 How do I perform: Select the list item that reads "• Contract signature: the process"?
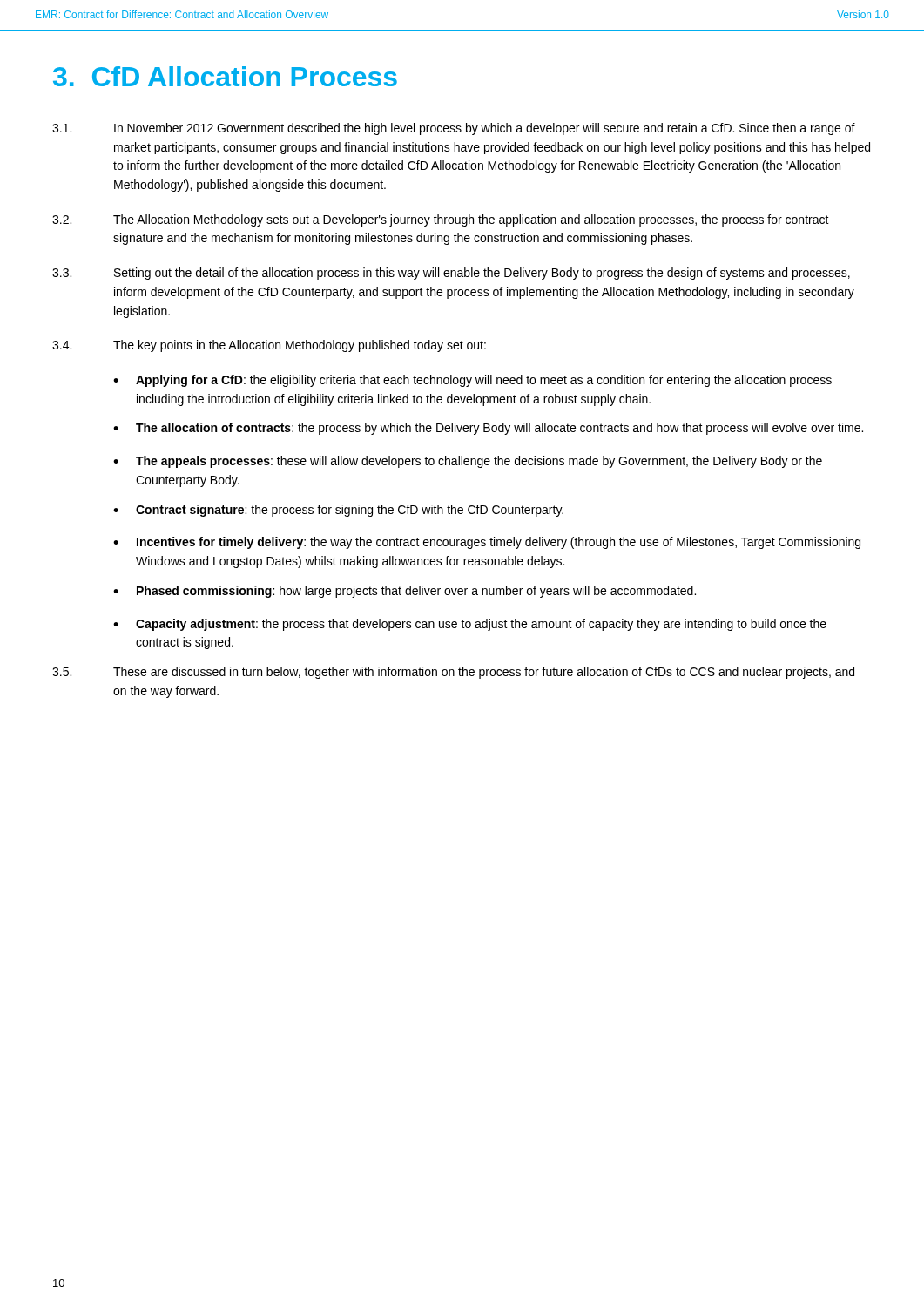pyautogui.click(x=492, y=512)
